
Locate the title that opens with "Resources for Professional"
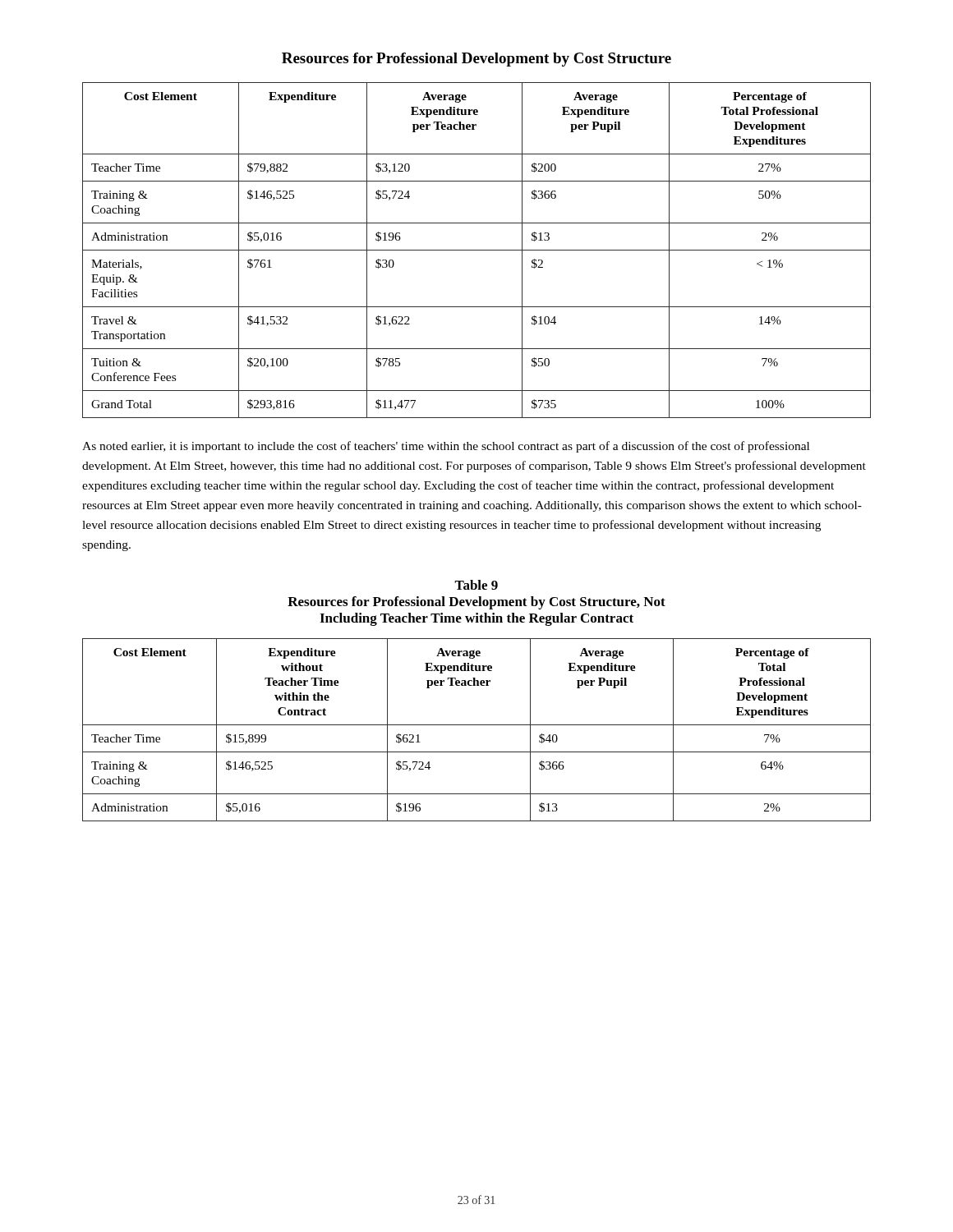[x=476, y=58]
